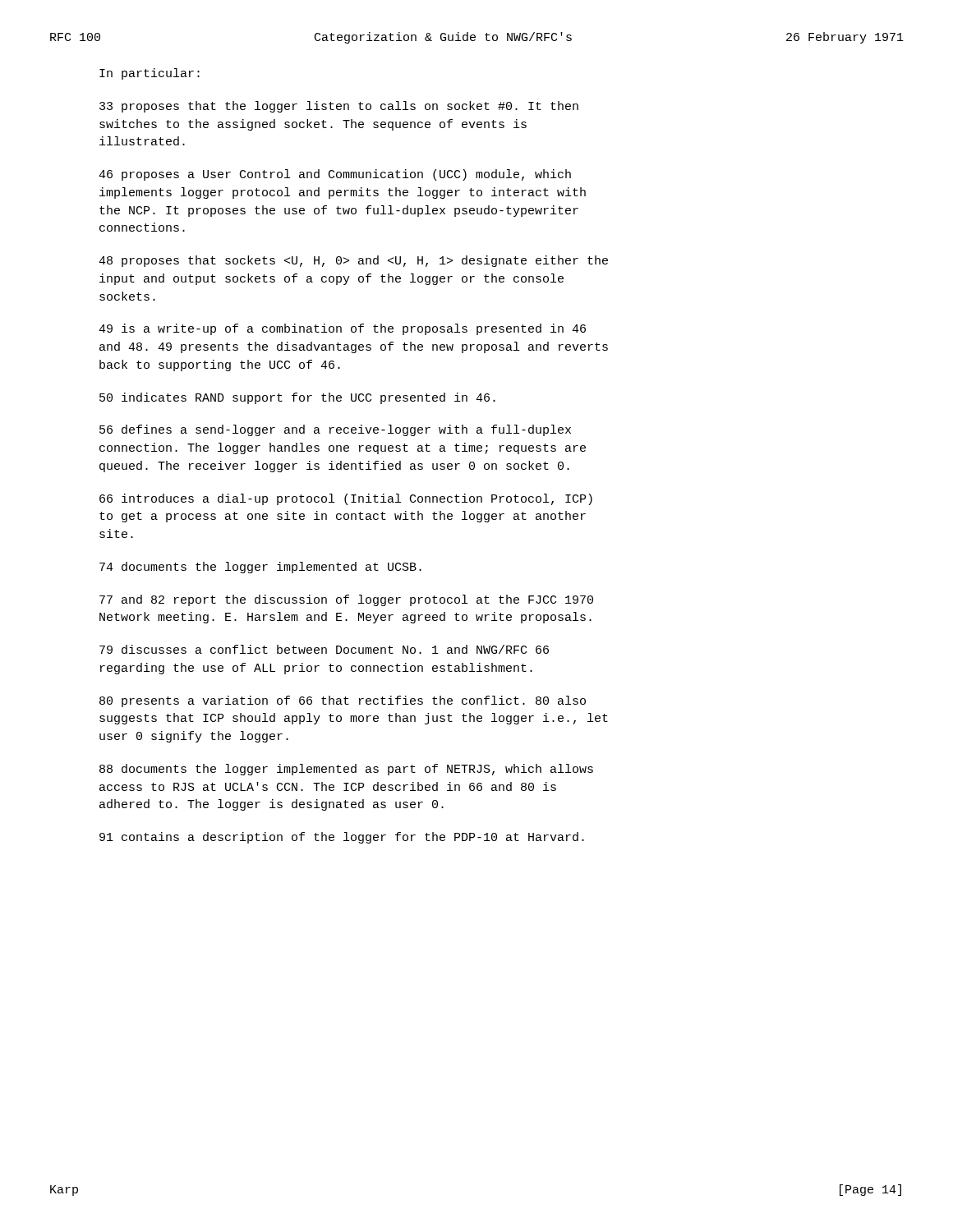
Task: Locate the block of text that opens with "49 is a"
Action: tap(354, 348)
